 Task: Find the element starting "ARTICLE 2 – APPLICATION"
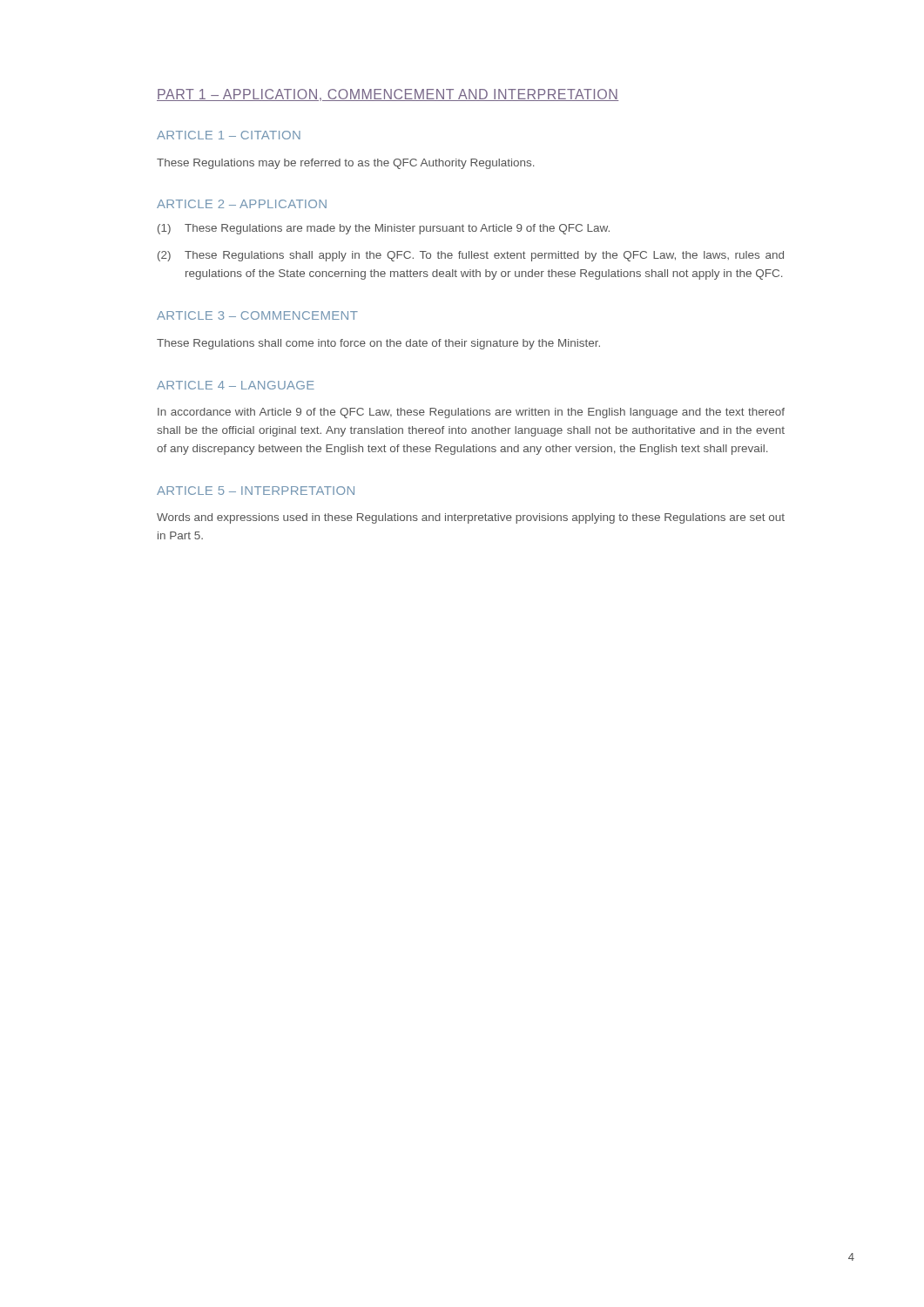242,204
